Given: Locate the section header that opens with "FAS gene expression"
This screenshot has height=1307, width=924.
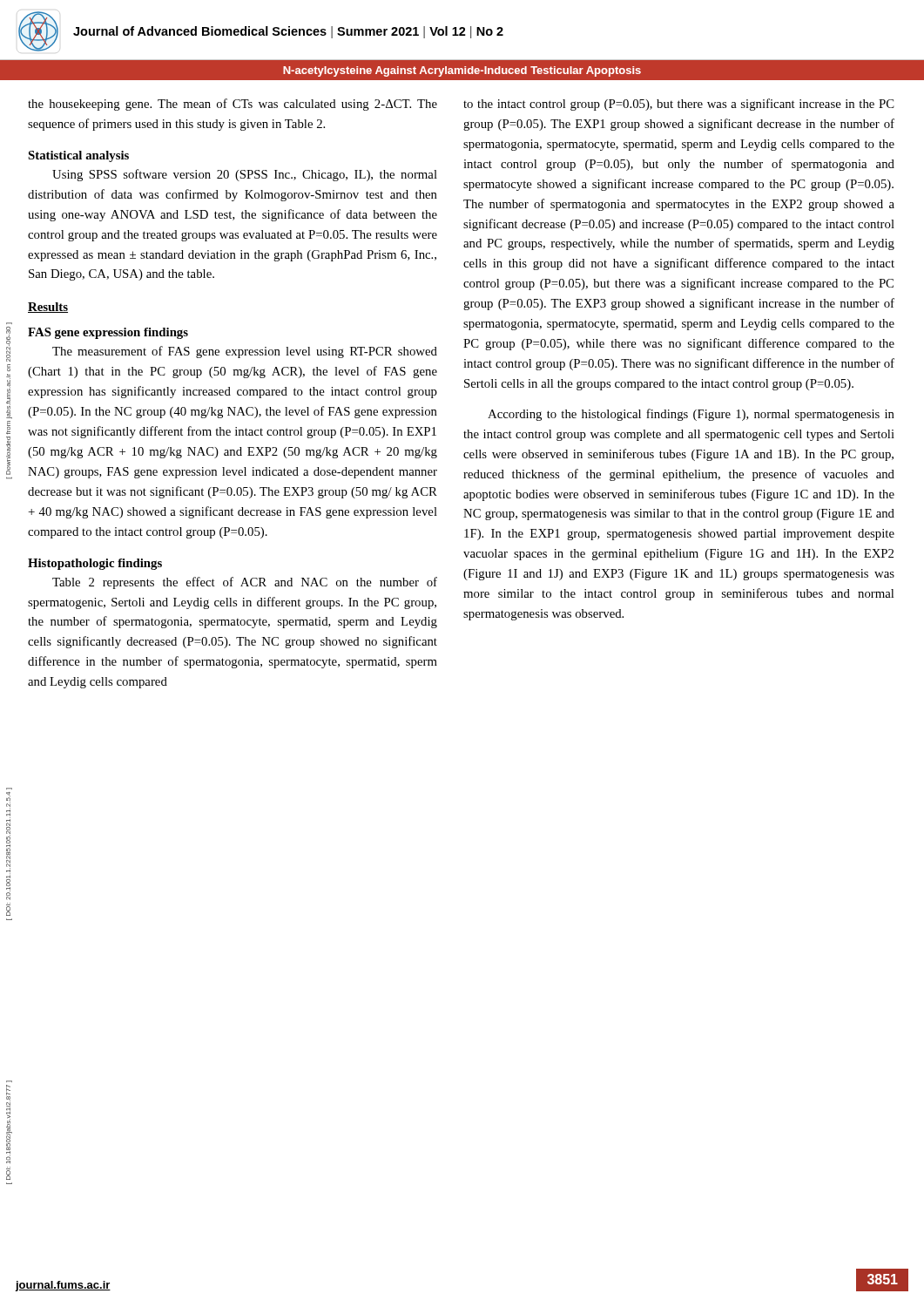Looking at the screenshot, I should pos(108,332).
